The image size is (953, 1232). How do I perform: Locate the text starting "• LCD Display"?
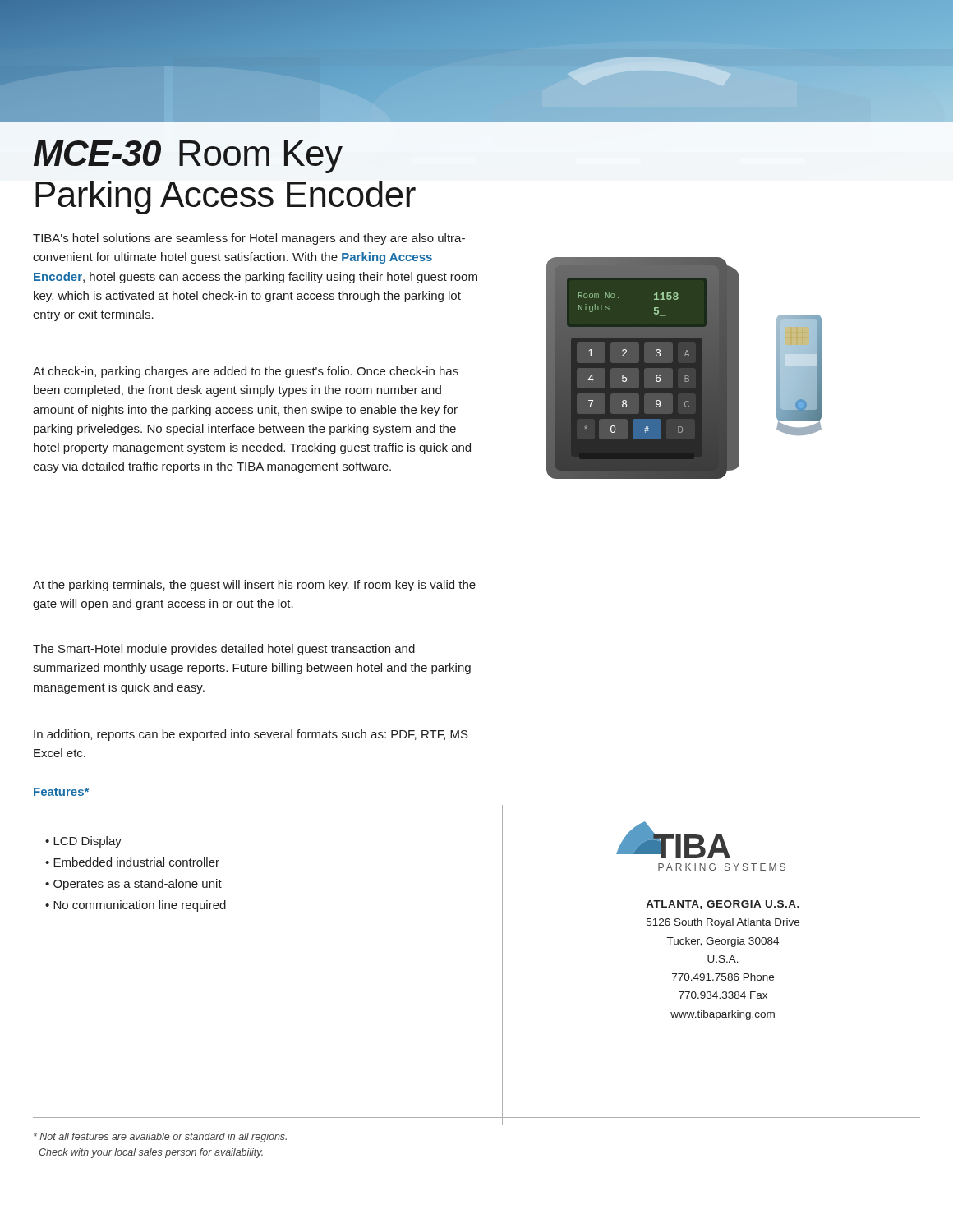[83, 841]
